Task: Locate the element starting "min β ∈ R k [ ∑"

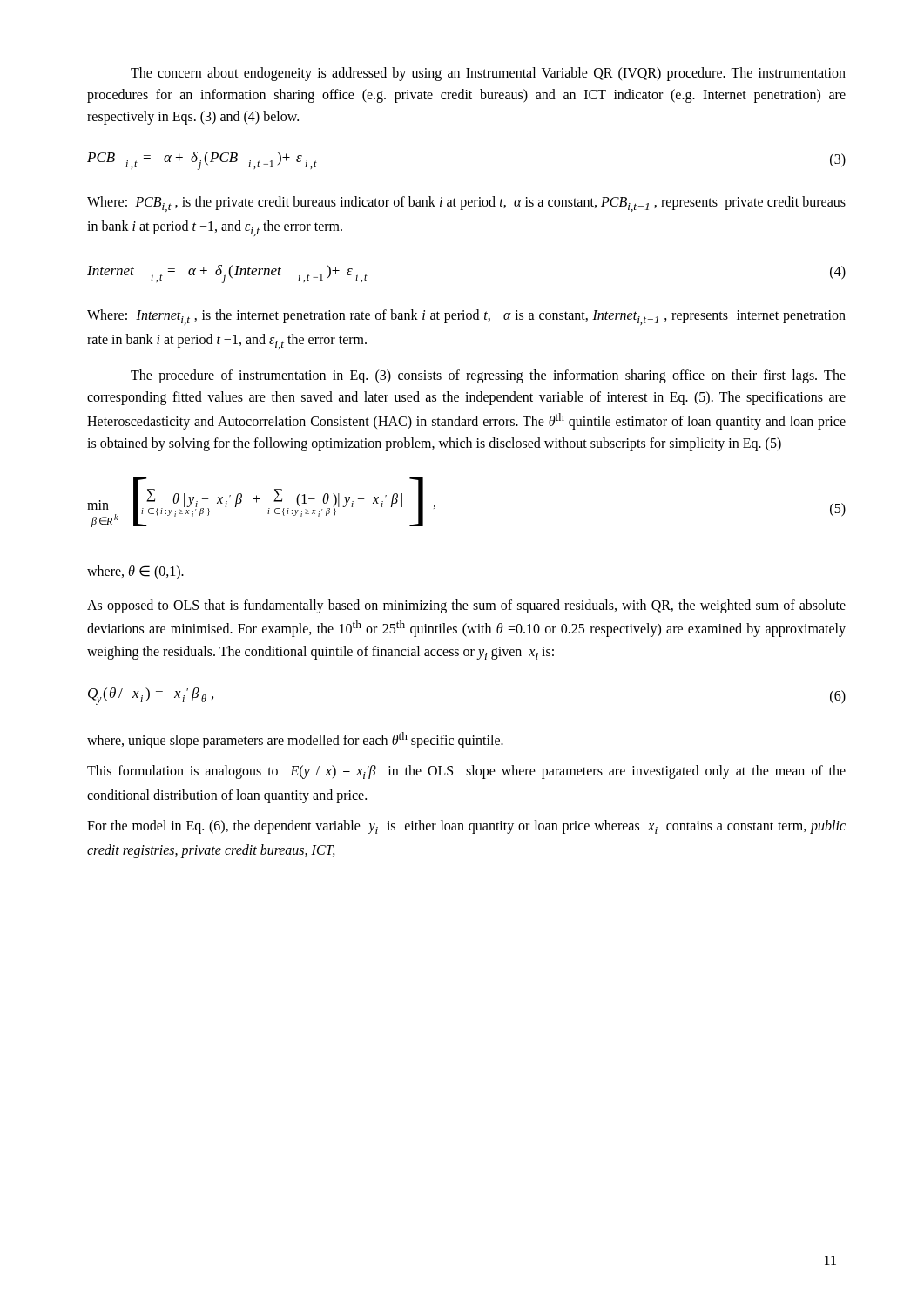Action: pyautogui.click(x=279, y=501)
